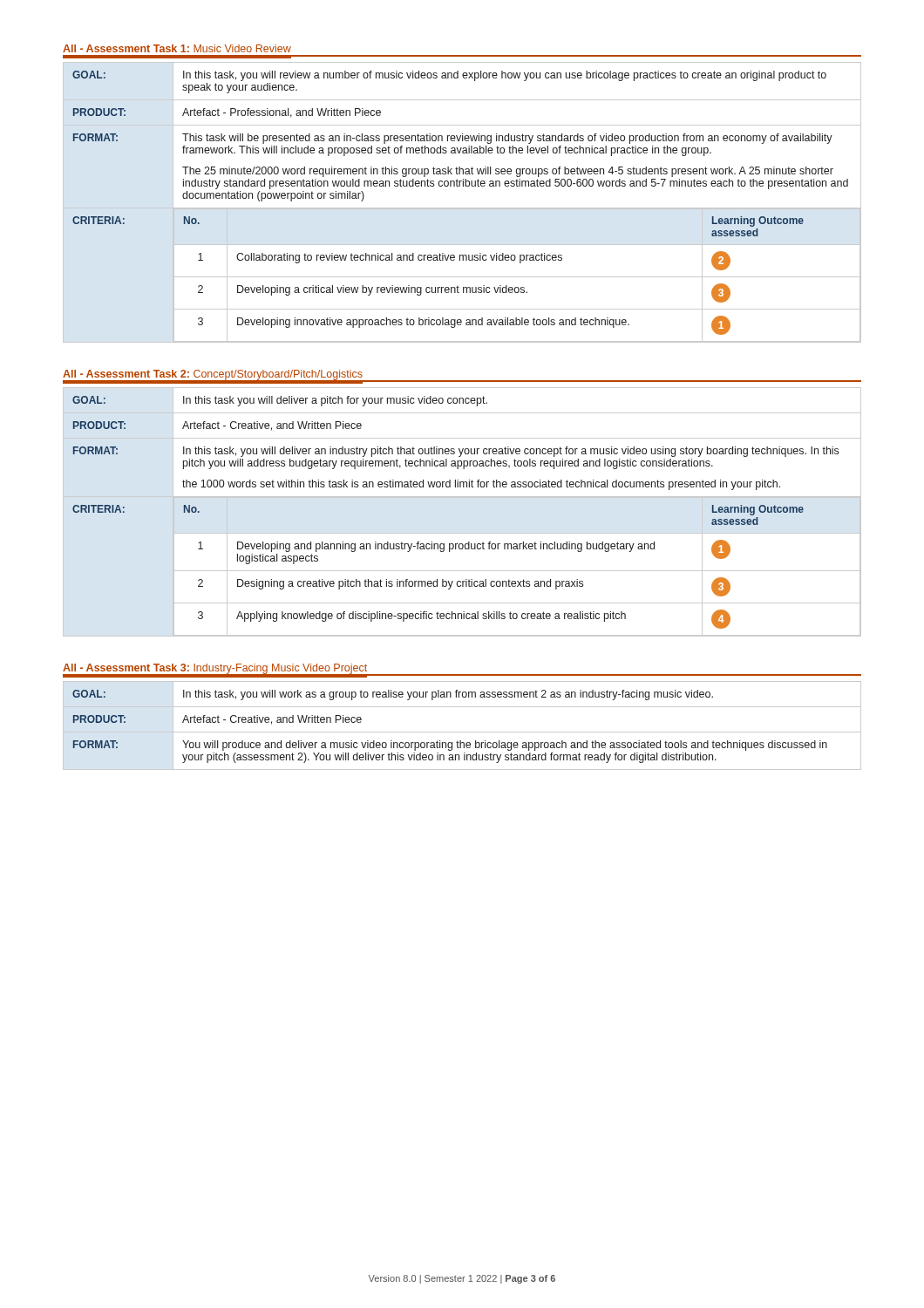Locate the table with the text "You will produce and deliver"

coord(462,726)
